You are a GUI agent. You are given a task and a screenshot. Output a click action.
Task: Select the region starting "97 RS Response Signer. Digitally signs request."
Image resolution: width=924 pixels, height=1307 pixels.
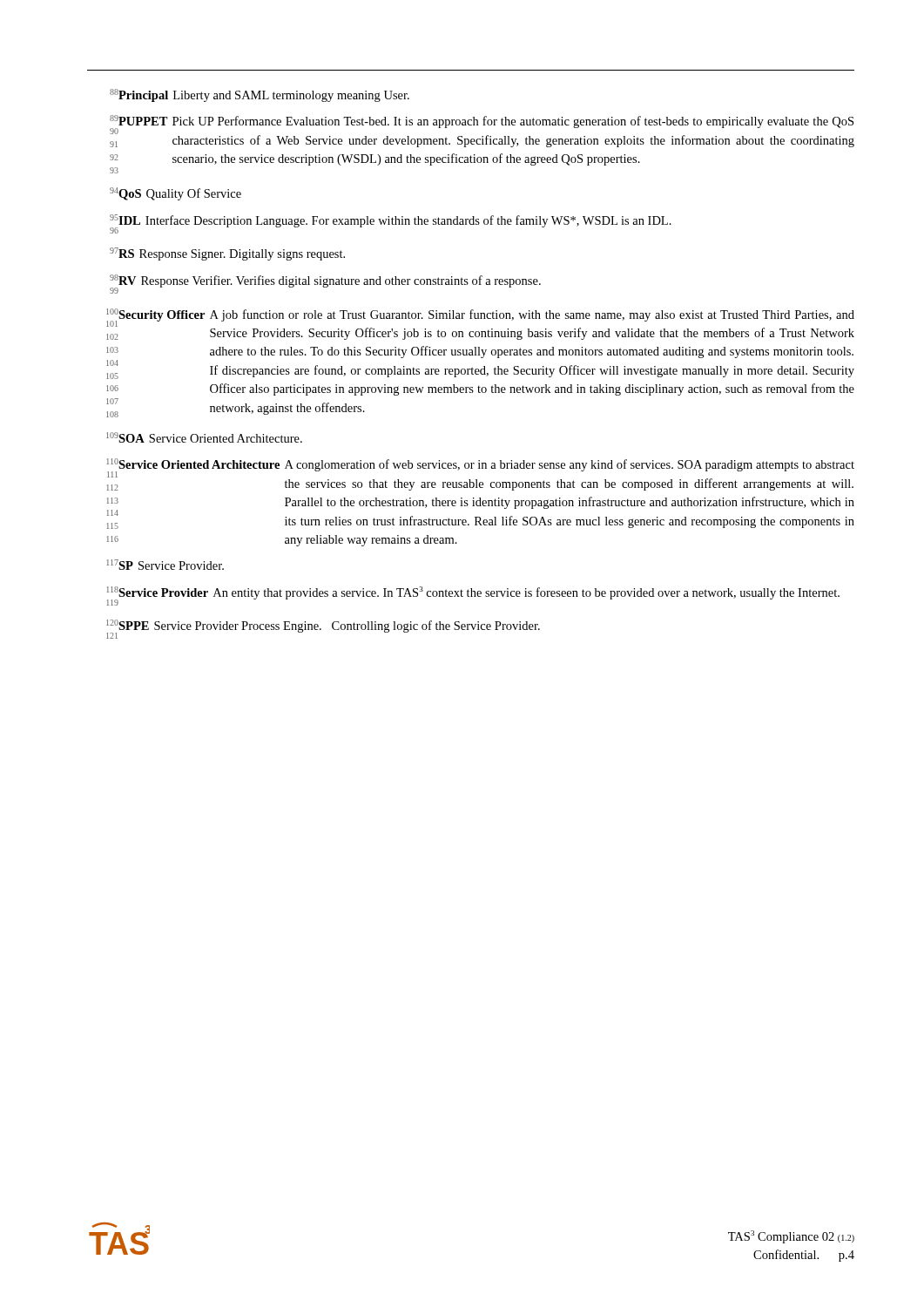coord(227,254)
